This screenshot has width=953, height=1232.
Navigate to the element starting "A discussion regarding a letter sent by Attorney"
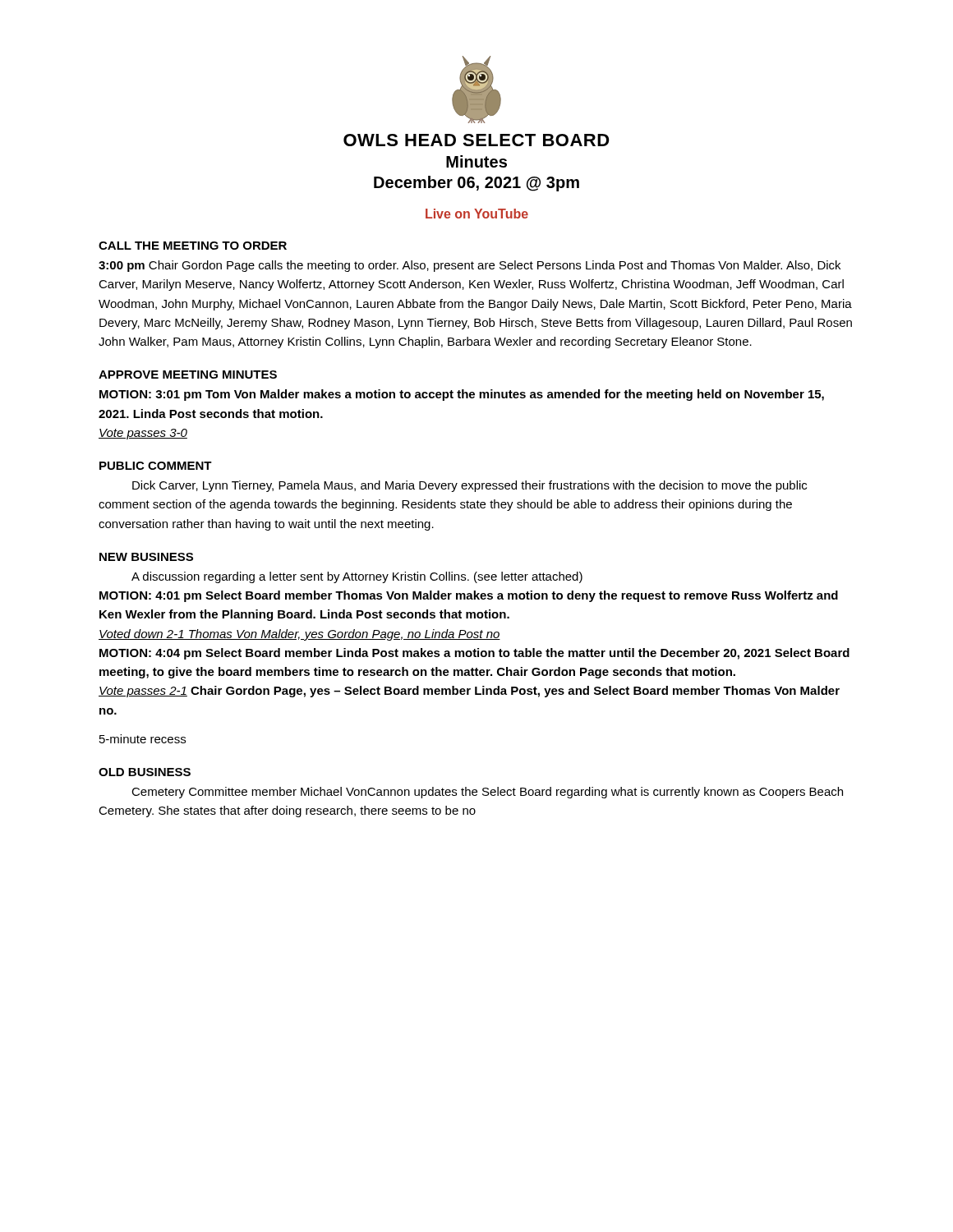pyautogui.click(x=474, y=643)
